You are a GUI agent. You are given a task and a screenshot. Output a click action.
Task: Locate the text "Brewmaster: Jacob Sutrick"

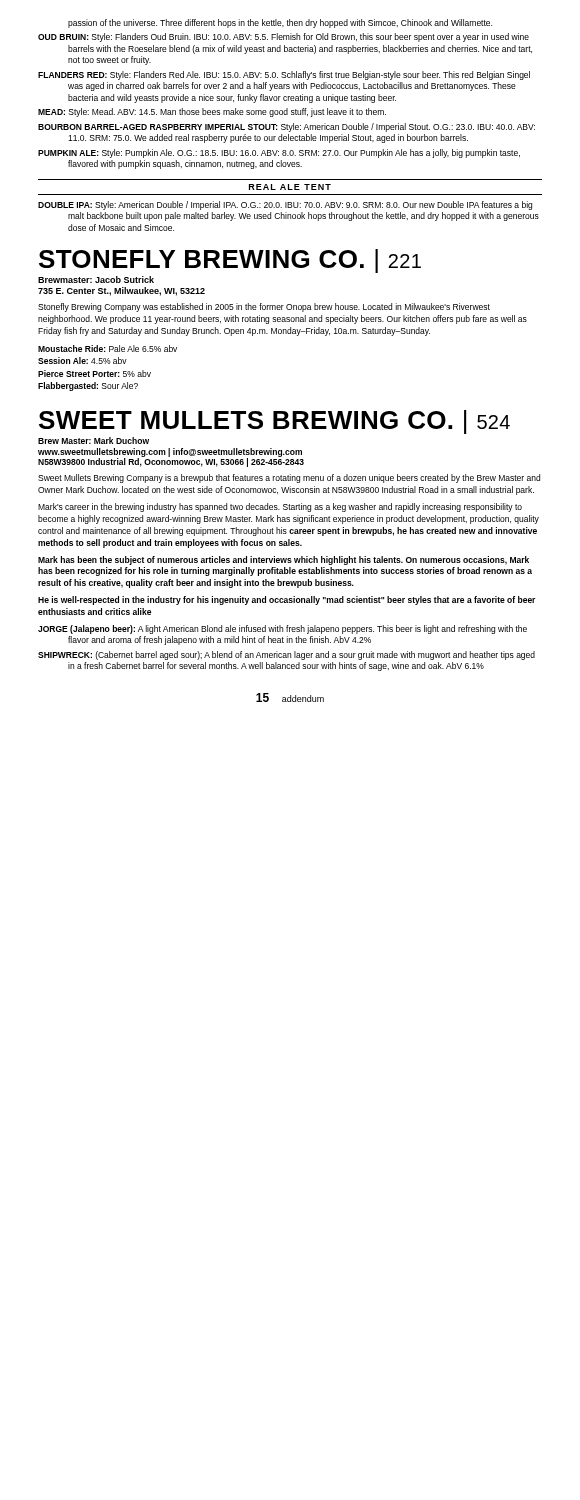tap(96, 280)
